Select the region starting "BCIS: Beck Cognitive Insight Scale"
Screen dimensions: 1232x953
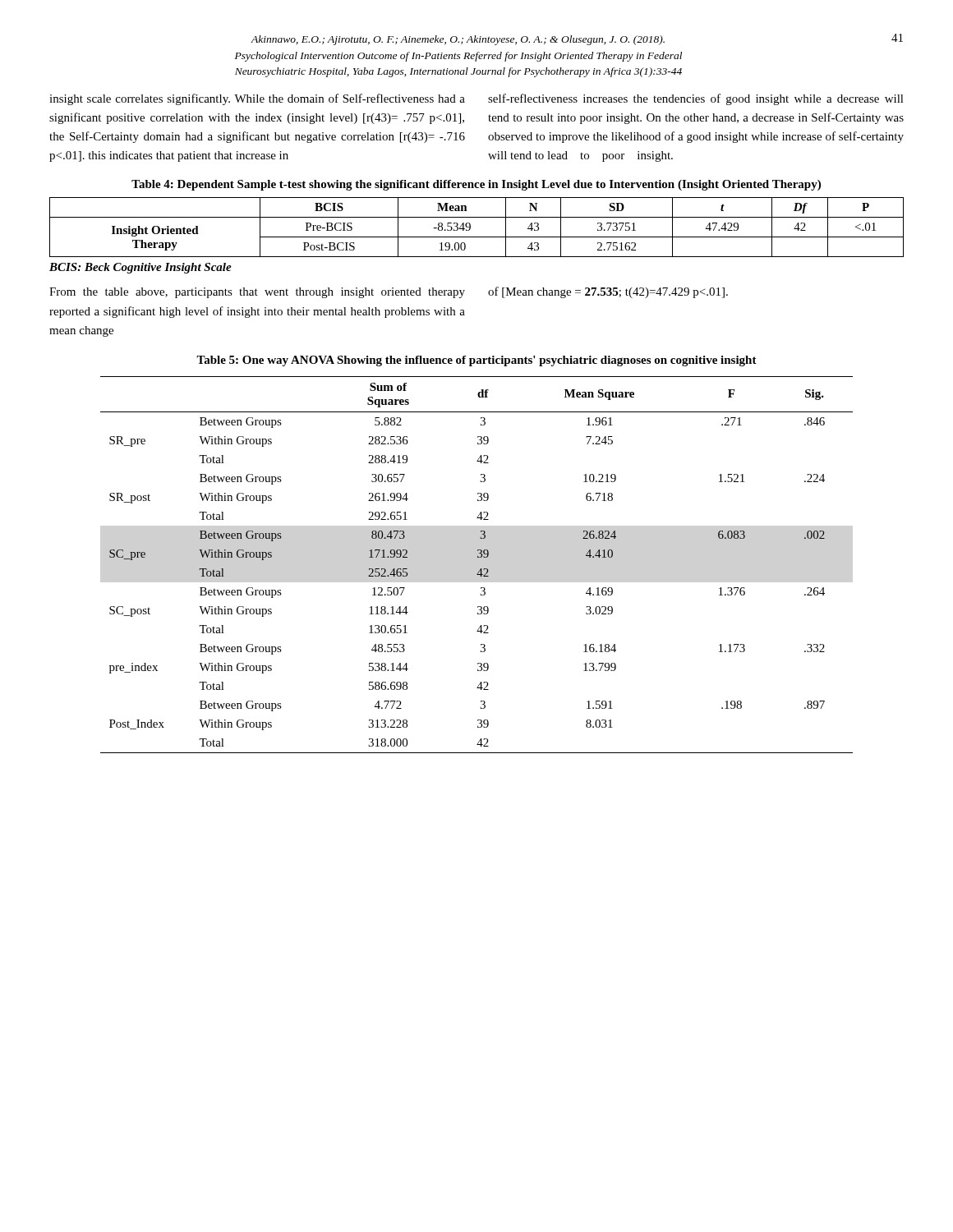[x=140, y=267]
